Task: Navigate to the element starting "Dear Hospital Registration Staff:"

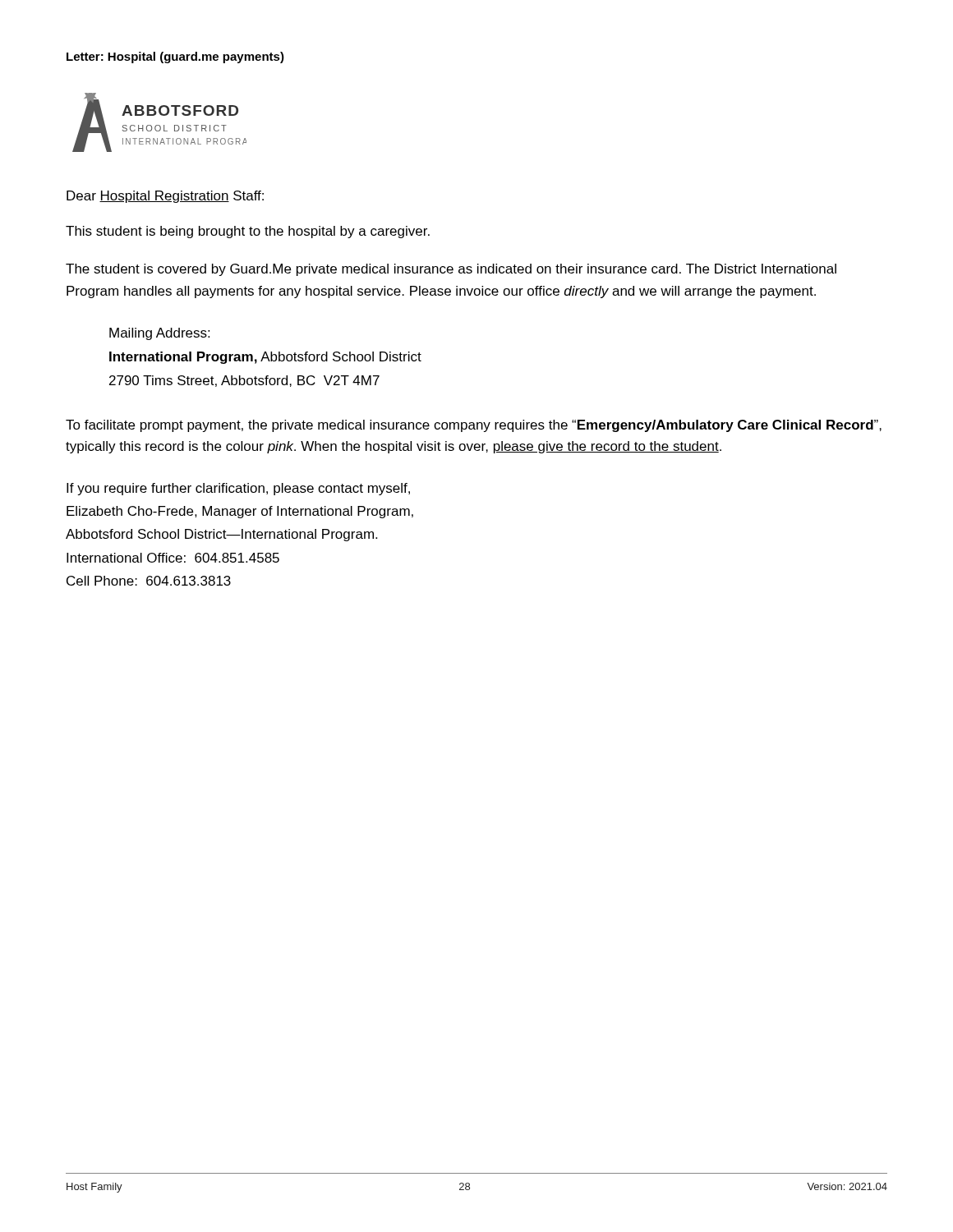Action: point(165,196)
